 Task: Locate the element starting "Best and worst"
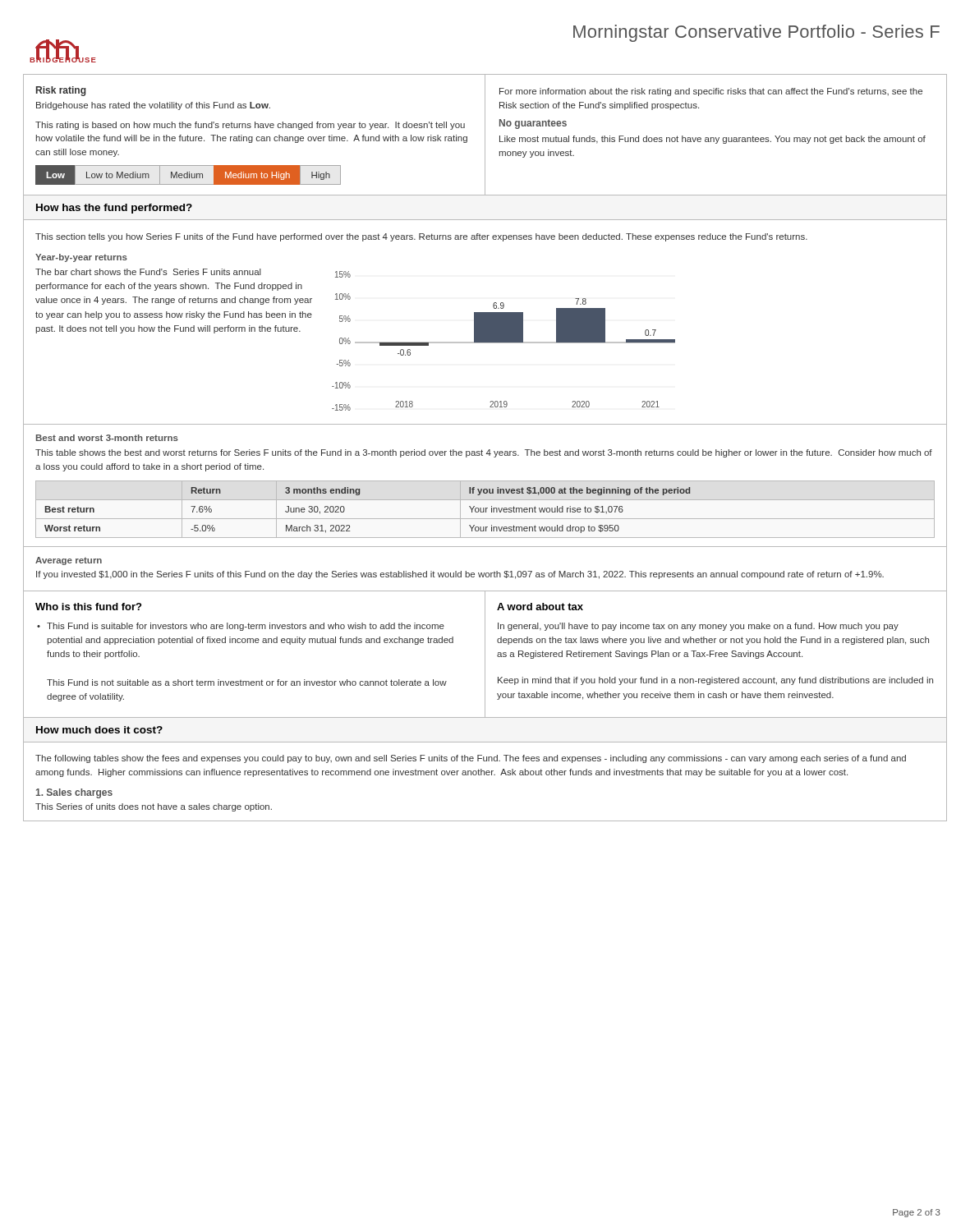click(x=107, y=438)
